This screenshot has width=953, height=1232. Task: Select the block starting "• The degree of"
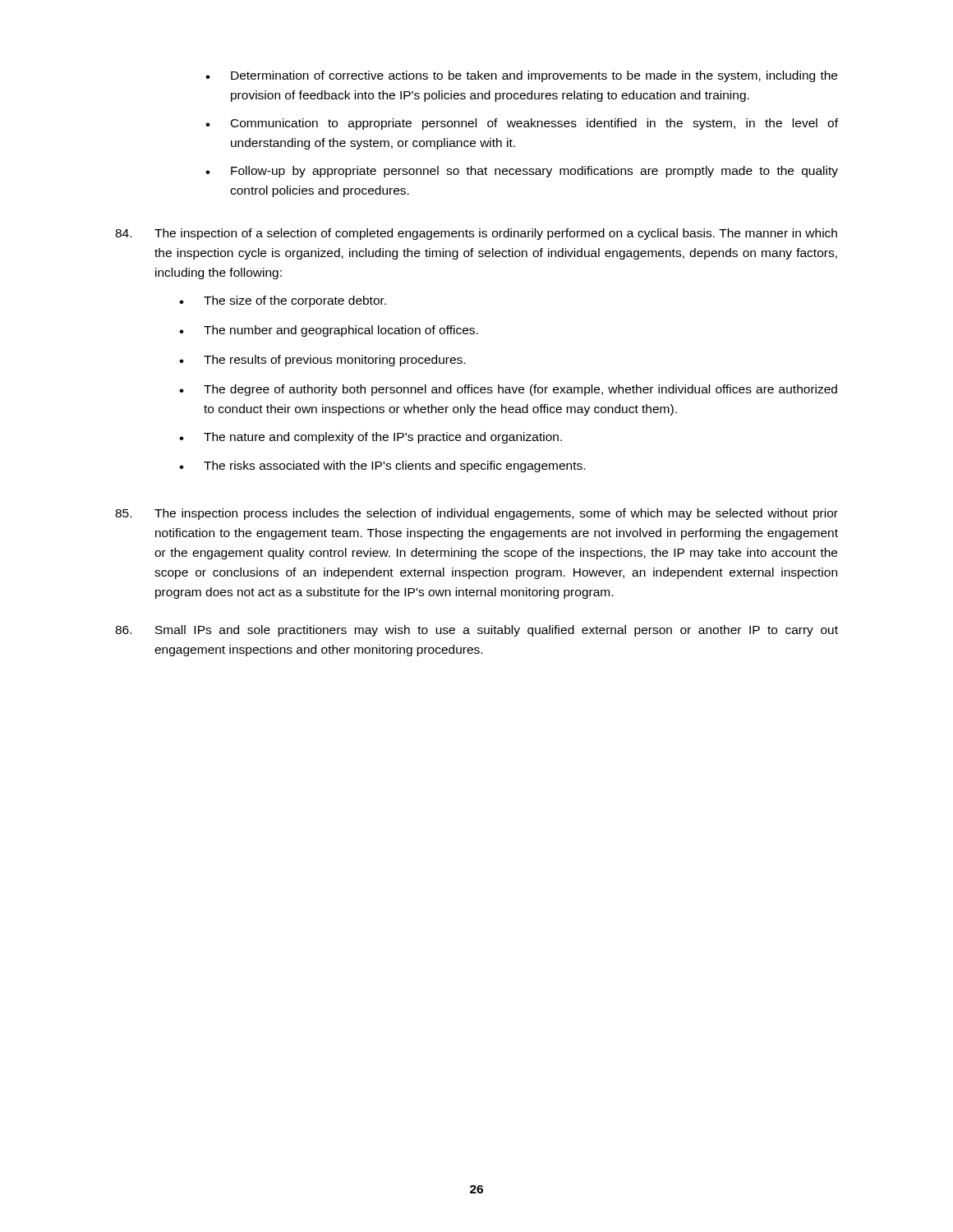coord(509,399)
